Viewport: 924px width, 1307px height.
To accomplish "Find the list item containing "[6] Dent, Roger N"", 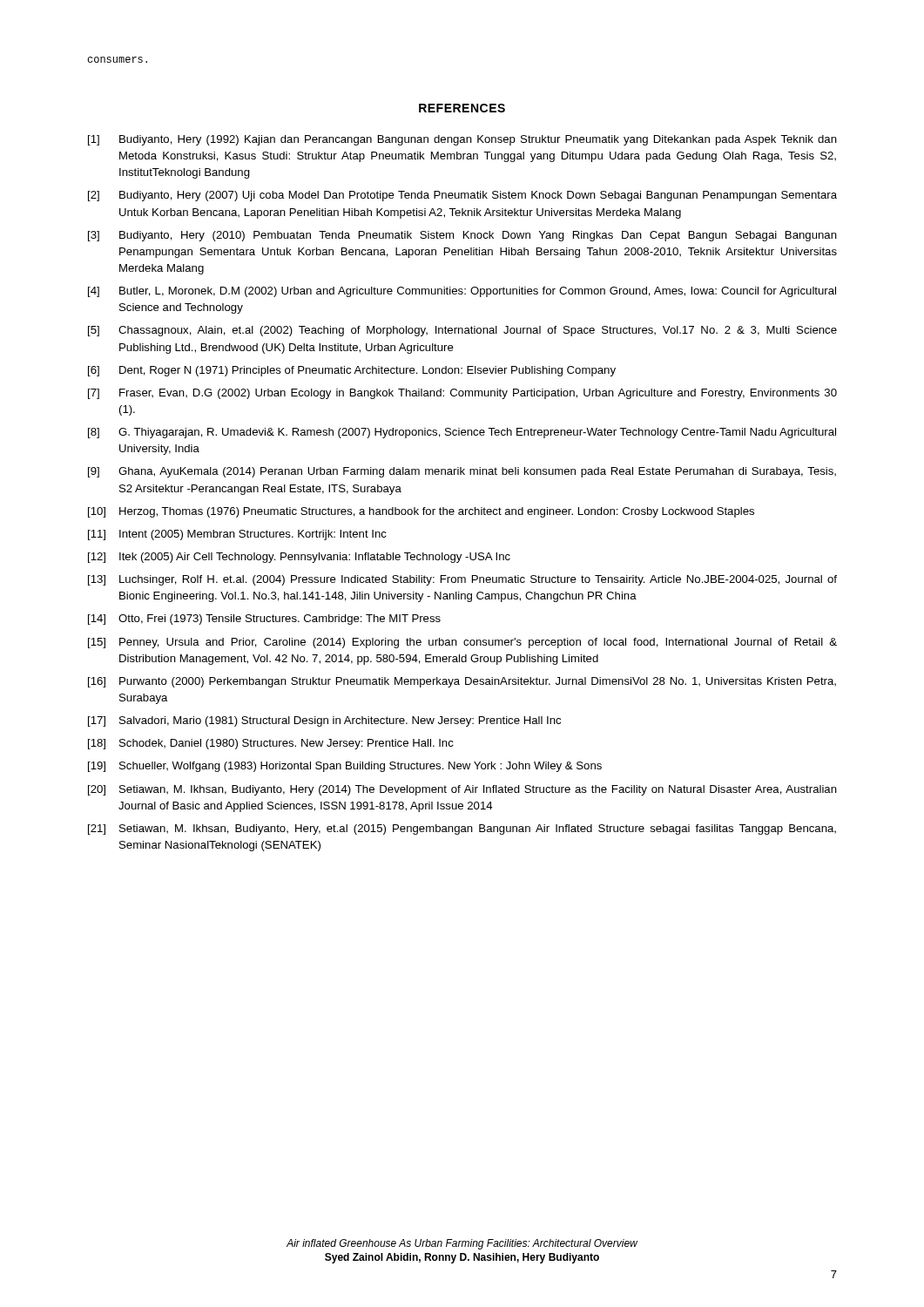I will (462, 370).
